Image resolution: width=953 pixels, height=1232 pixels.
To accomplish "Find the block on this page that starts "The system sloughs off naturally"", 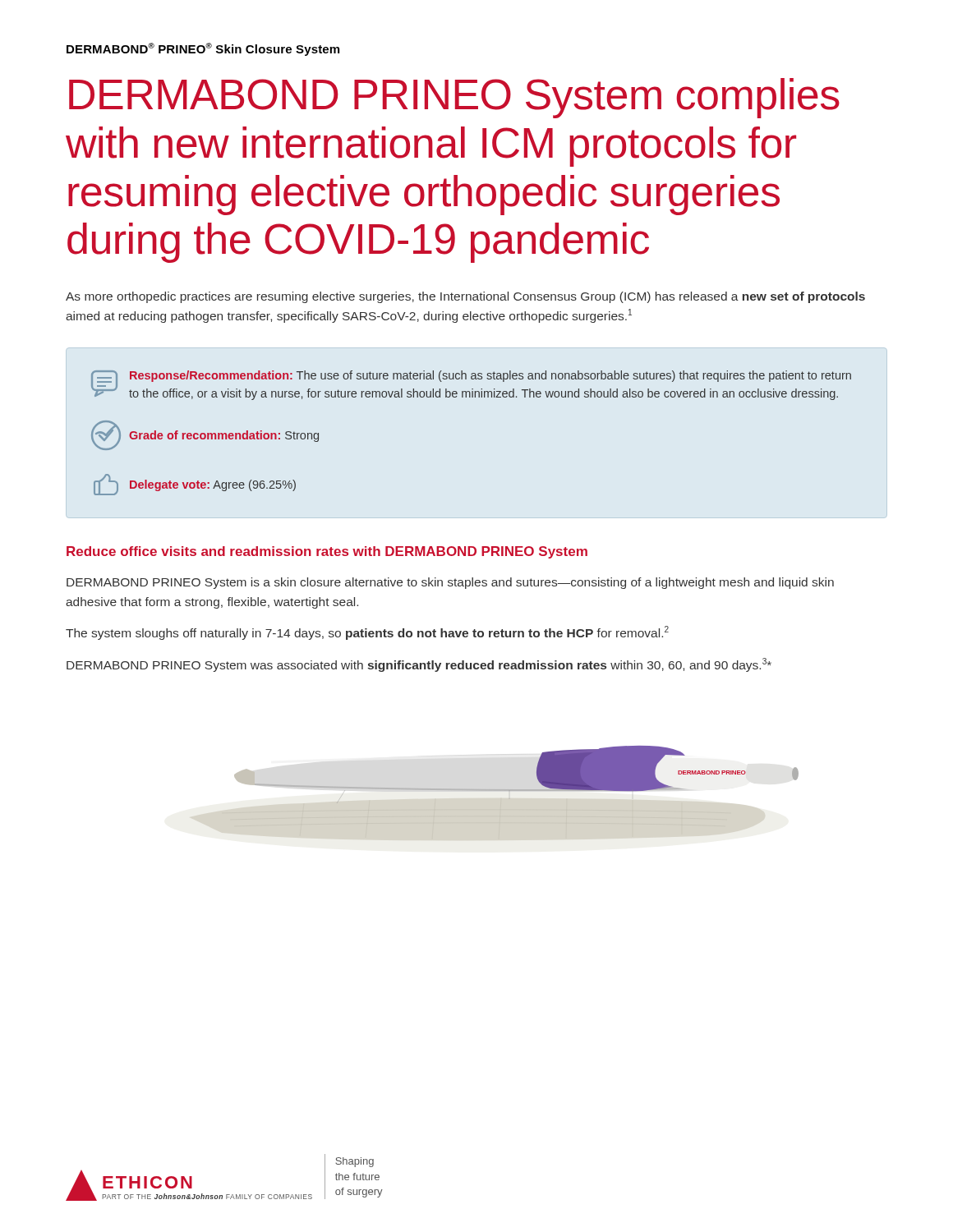I will 367,633.
